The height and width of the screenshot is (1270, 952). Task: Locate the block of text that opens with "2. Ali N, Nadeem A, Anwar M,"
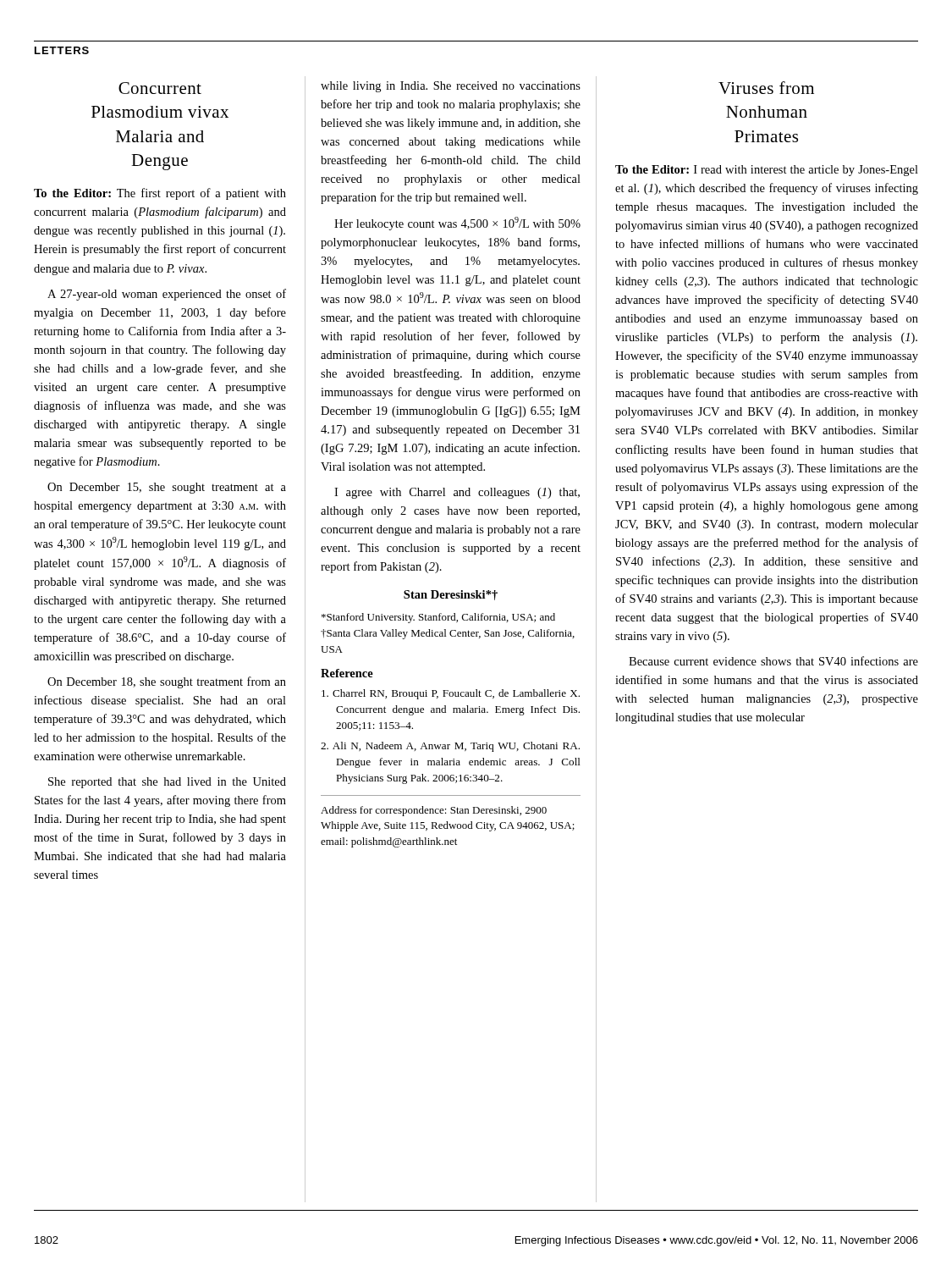click(451, 762)
